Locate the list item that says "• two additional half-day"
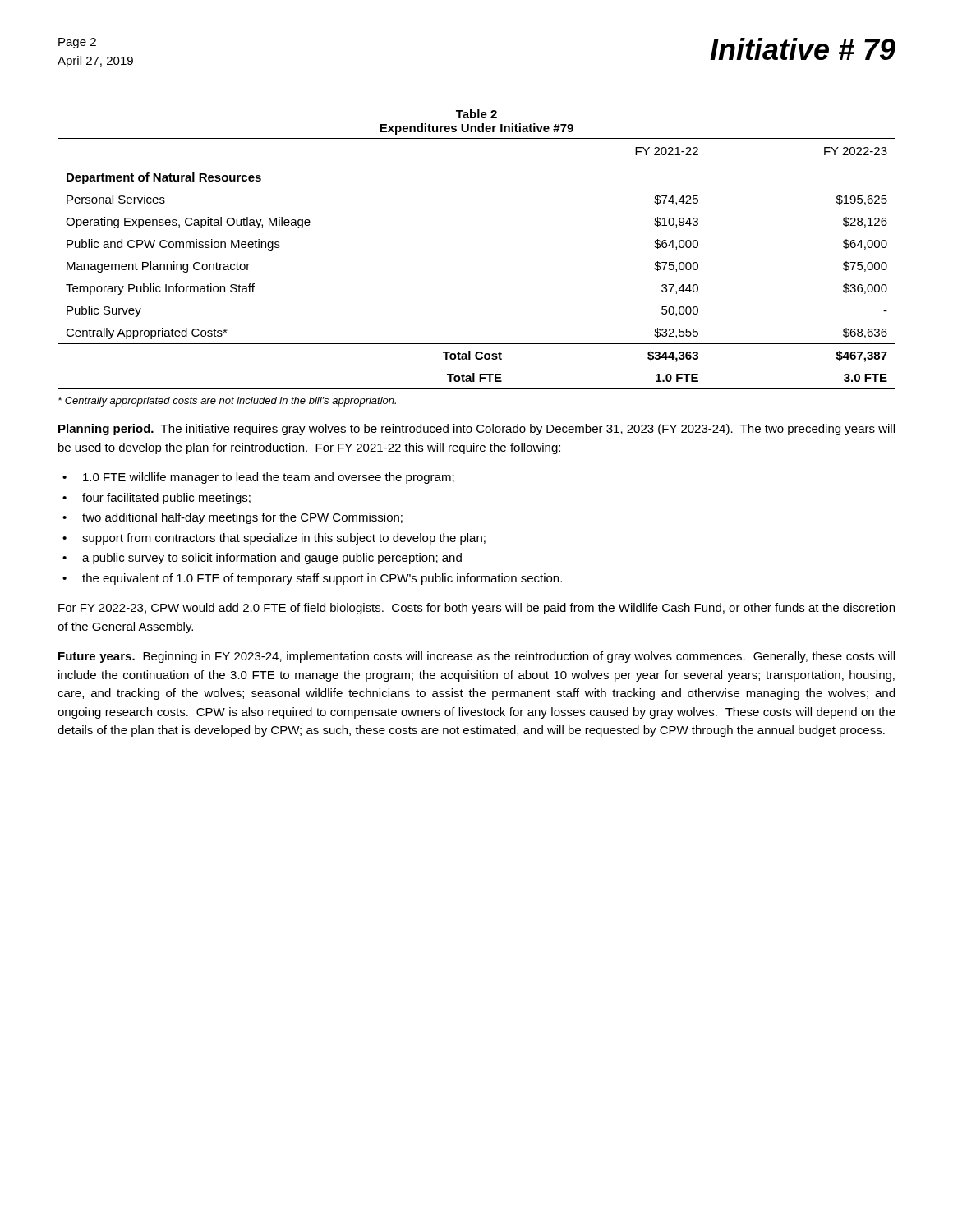Screen dimensions: 1232x953 (x=232, y=518)
